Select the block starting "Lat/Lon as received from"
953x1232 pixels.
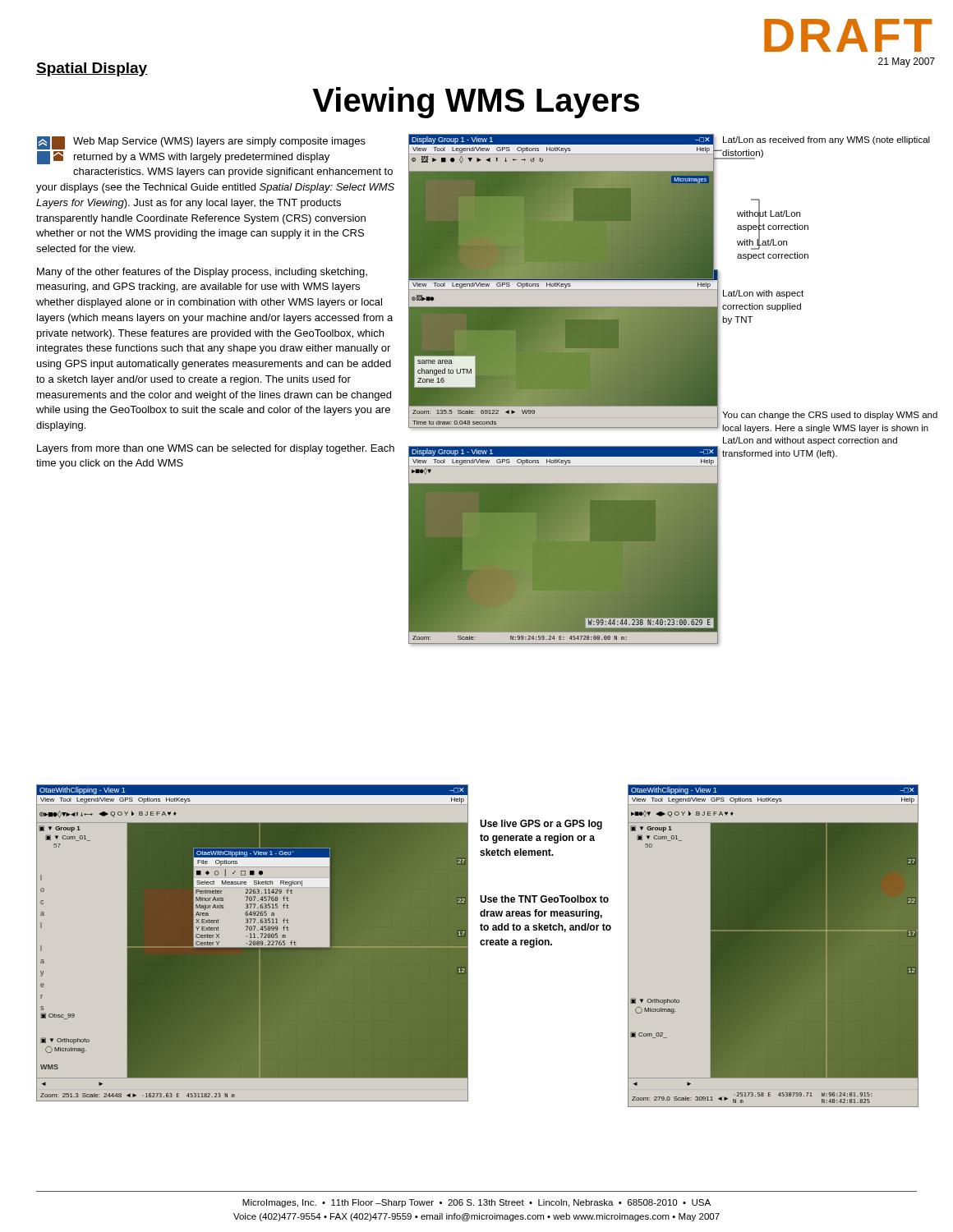826,146
